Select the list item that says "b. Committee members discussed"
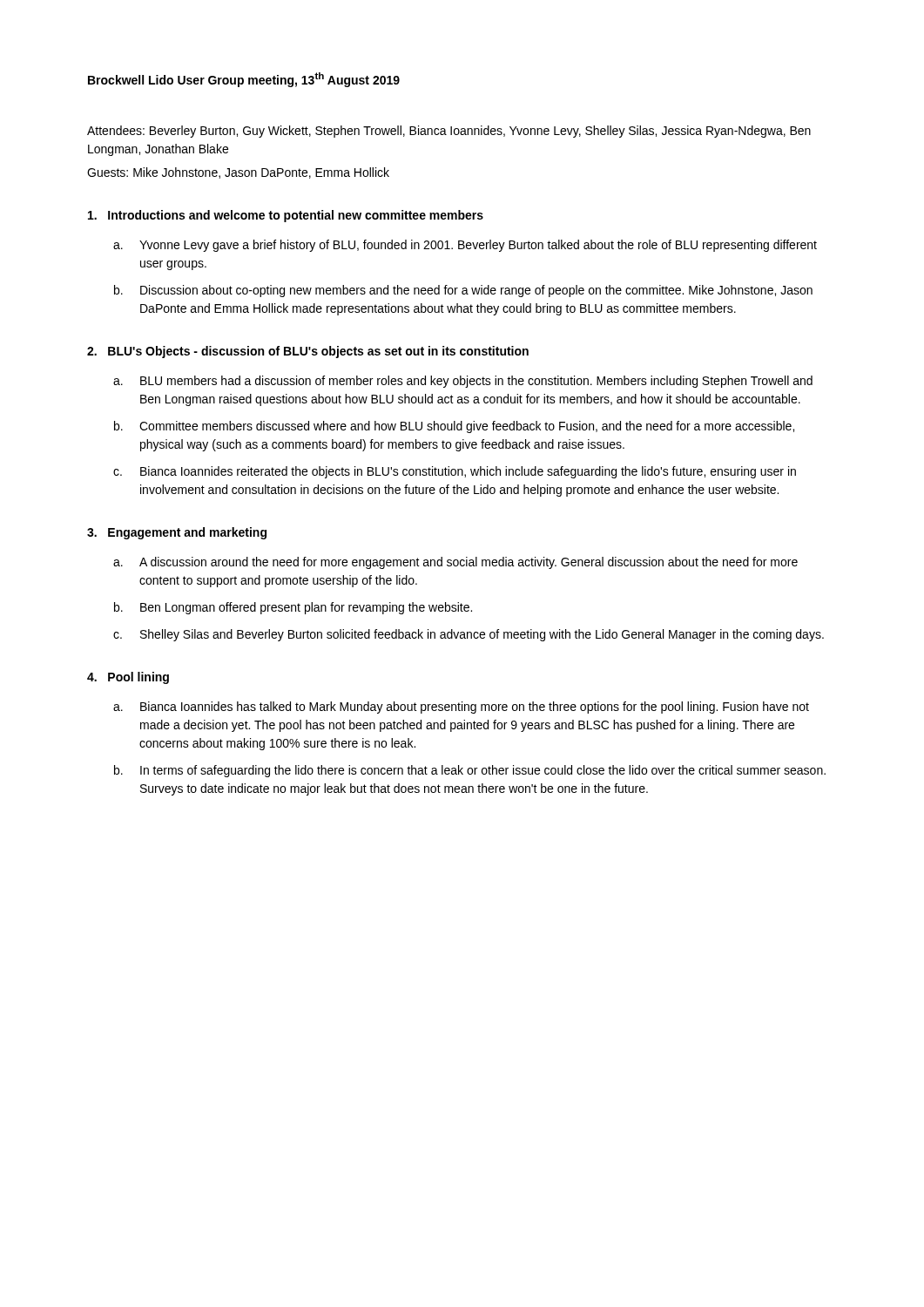Screen dimensions: 1307x924 click(475, 435)
